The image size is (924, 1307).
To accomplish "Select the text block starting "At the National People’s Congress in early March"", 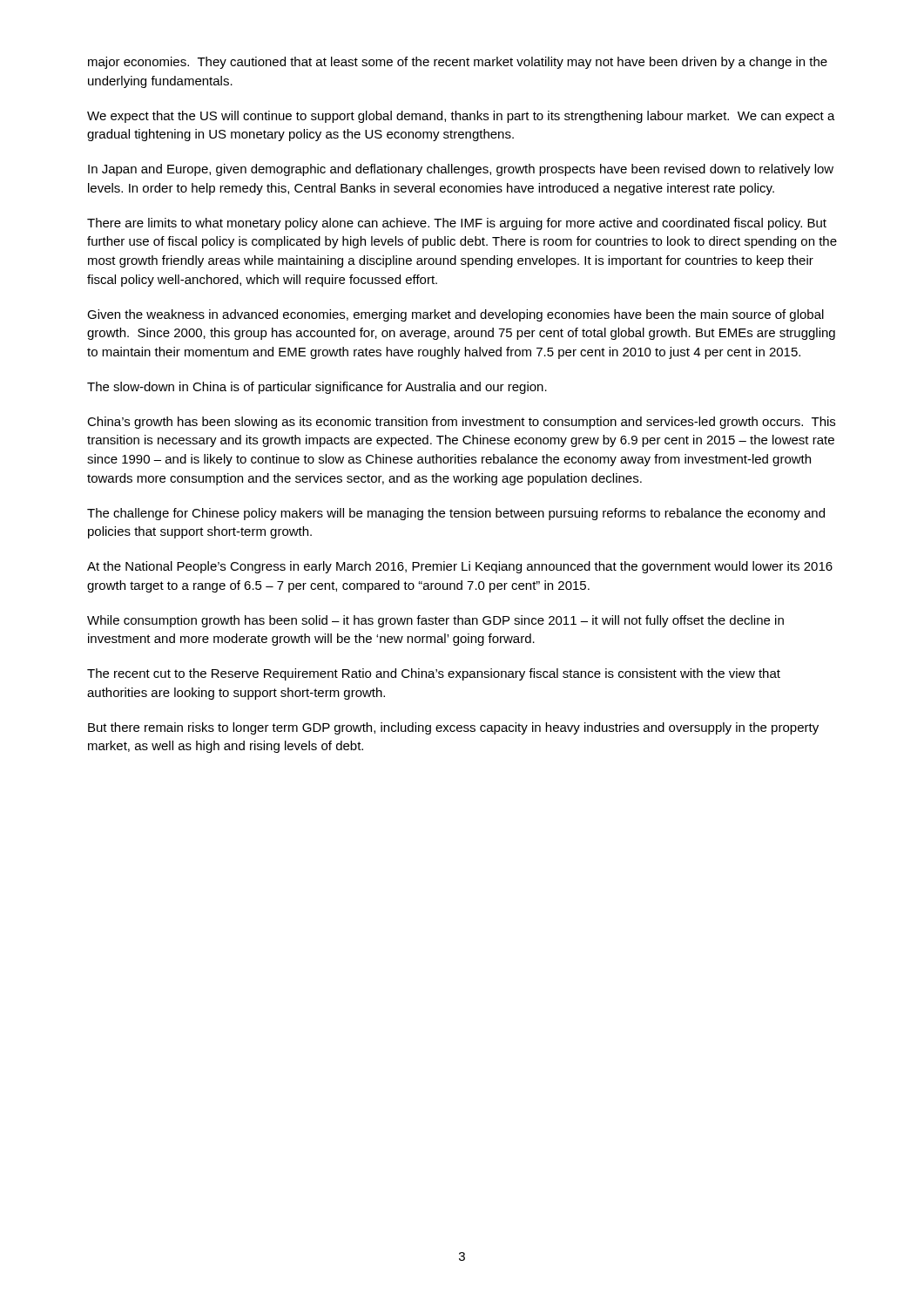I will tap(460, 575).
